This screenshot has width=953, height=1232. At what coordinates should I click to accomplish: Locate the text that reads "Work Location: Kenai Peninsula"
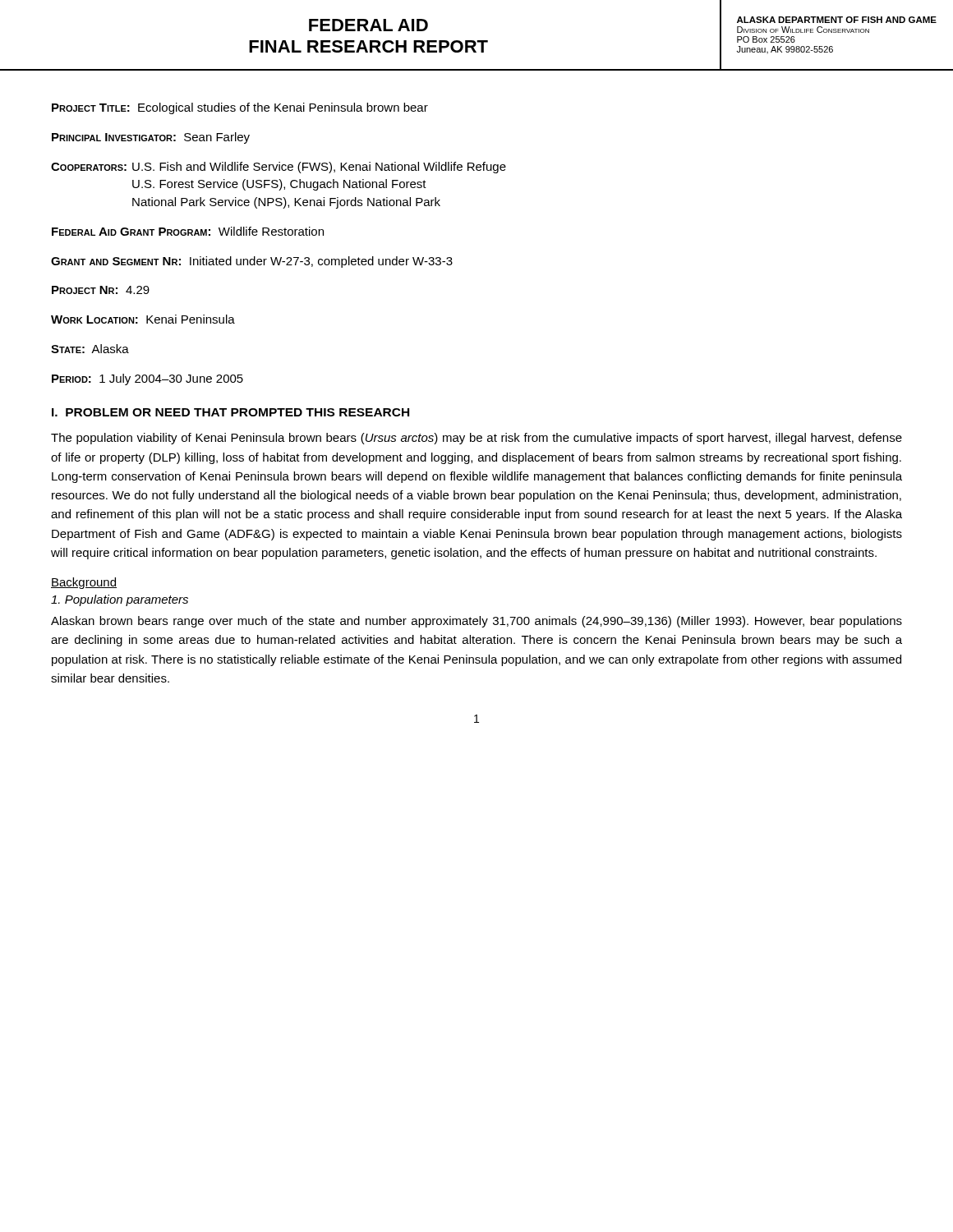point(143,319)
